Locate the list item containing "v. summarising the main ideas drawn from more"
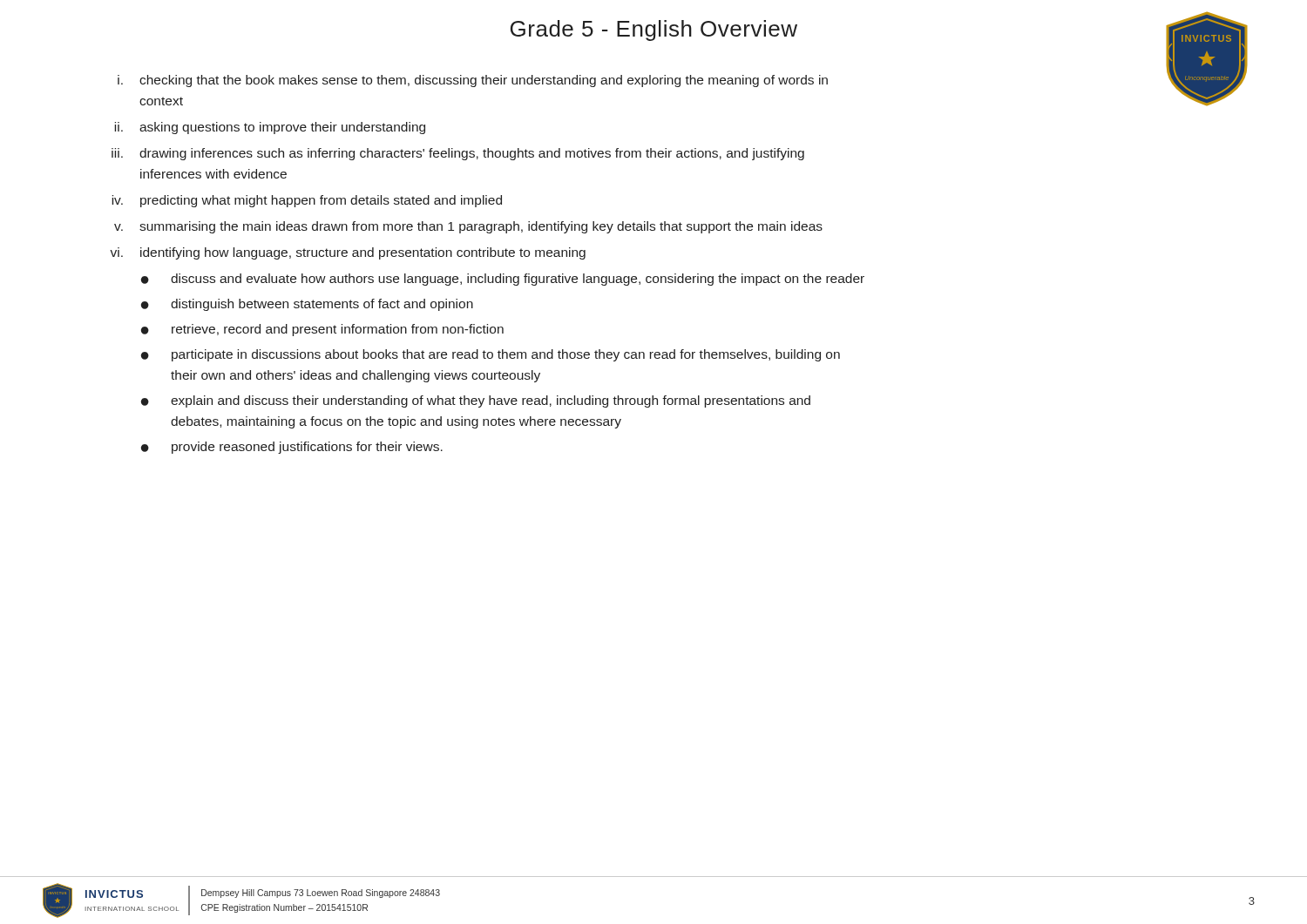1307x924 pixels. pyautogui.click(x=654, y=227)
